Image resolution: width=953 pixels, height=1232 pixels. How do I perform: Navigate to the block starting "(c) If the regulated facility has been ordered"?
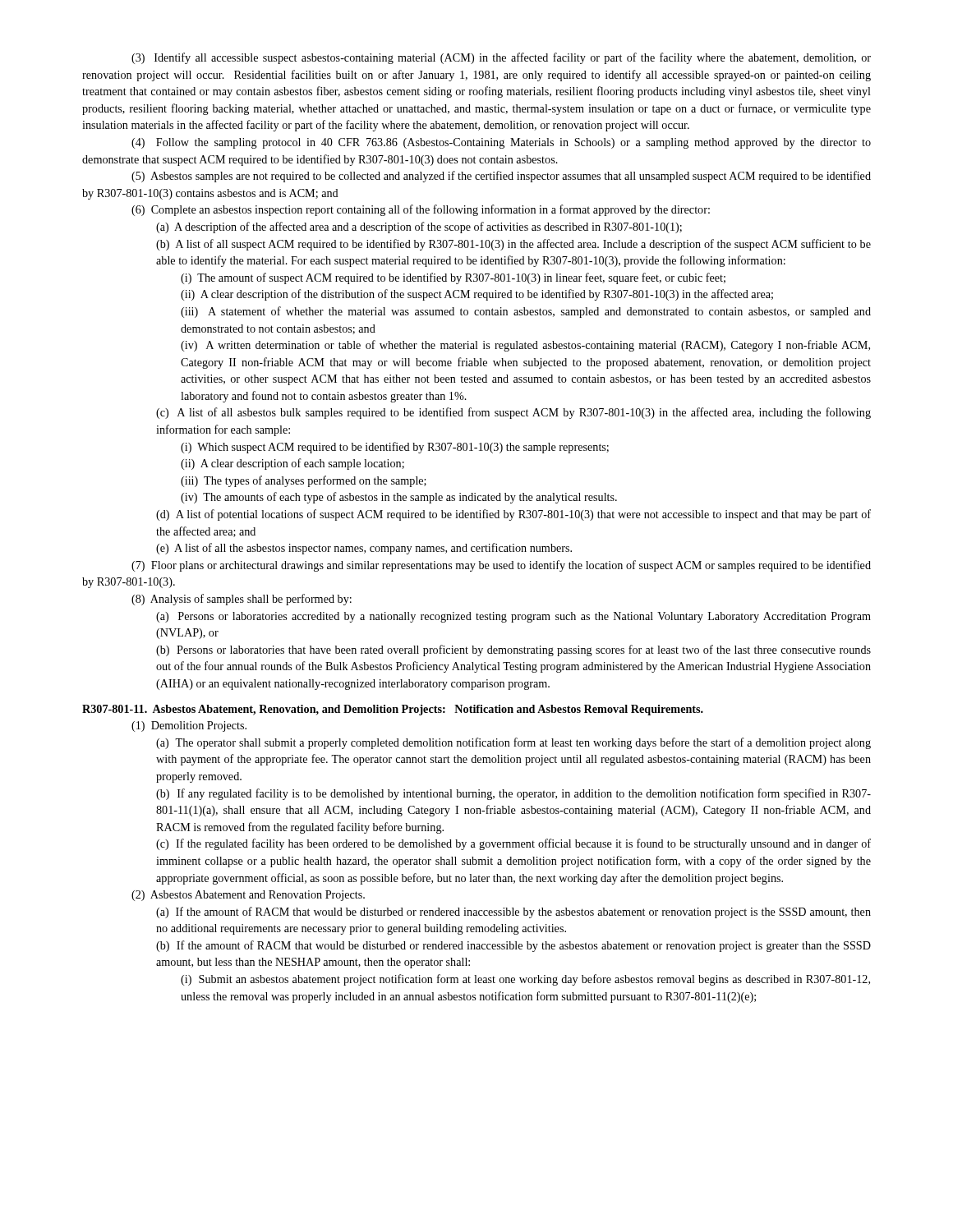tap(513, 861)
